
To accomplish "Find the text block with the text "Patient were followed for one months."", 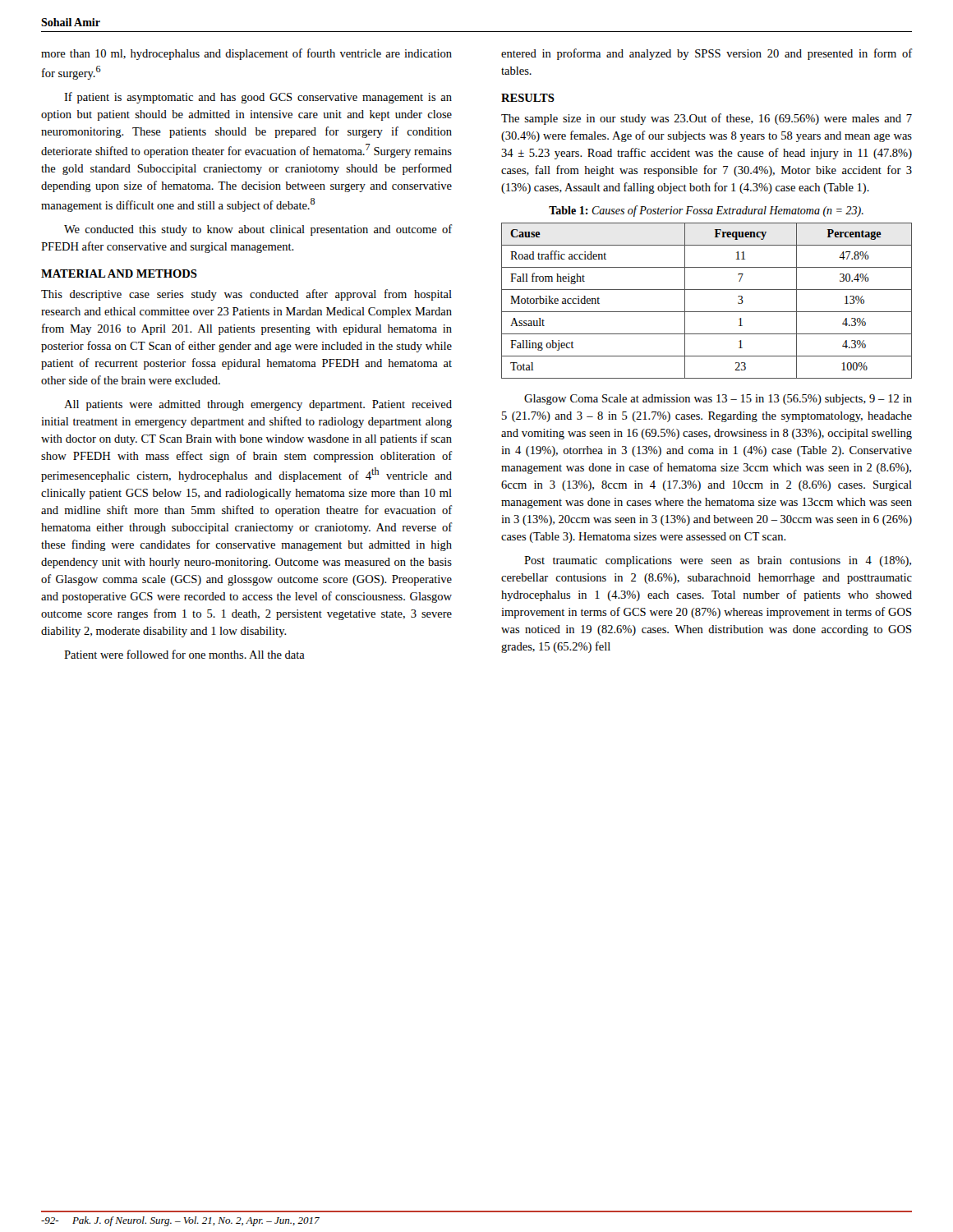I will (246, 655).
